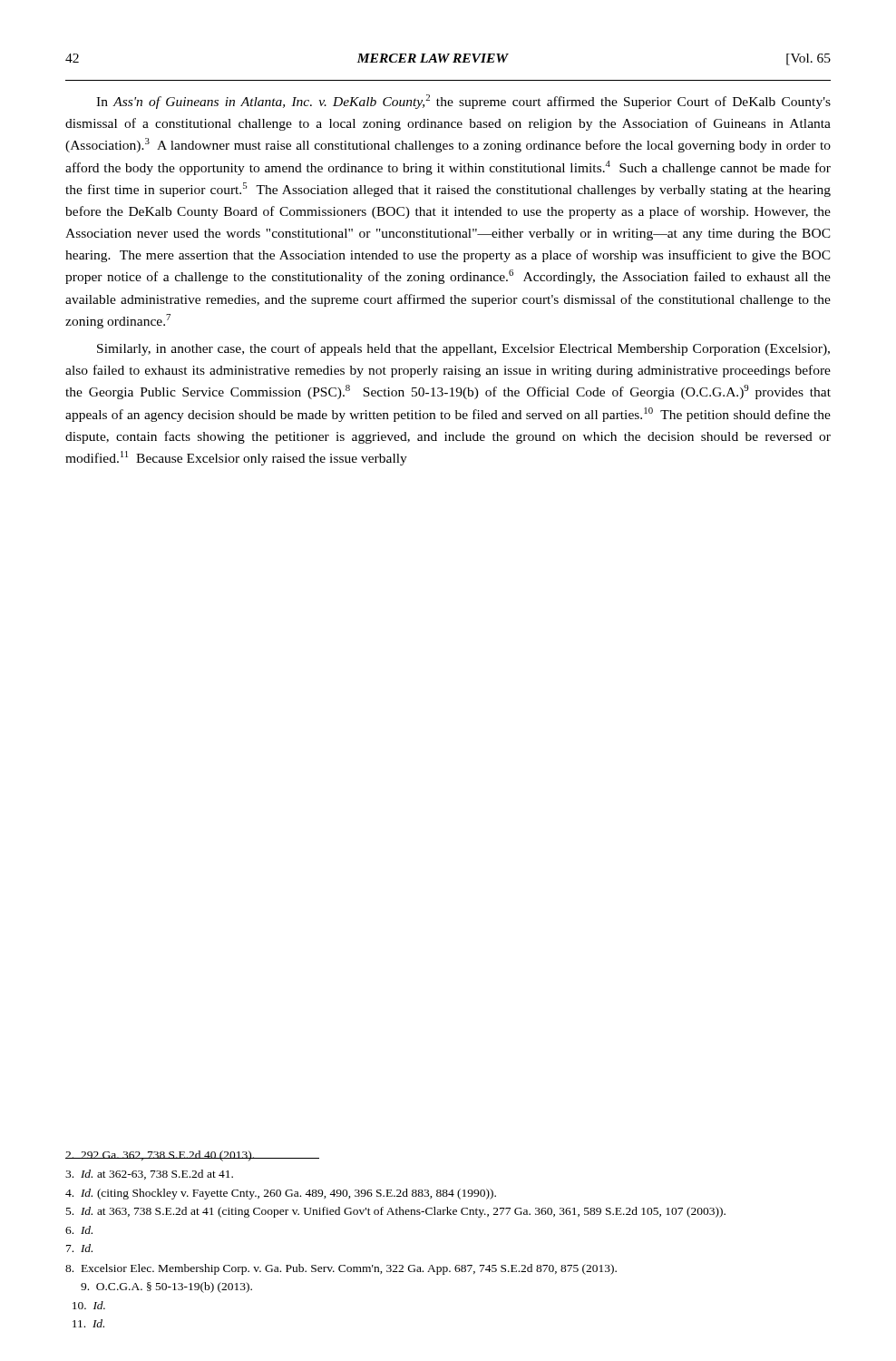The height and width of the screenshot is (1361, 896).
Task: Find "O.C.G.A. § 50-13-19(b) (2013)." on this page
Action: [159, 1286]
